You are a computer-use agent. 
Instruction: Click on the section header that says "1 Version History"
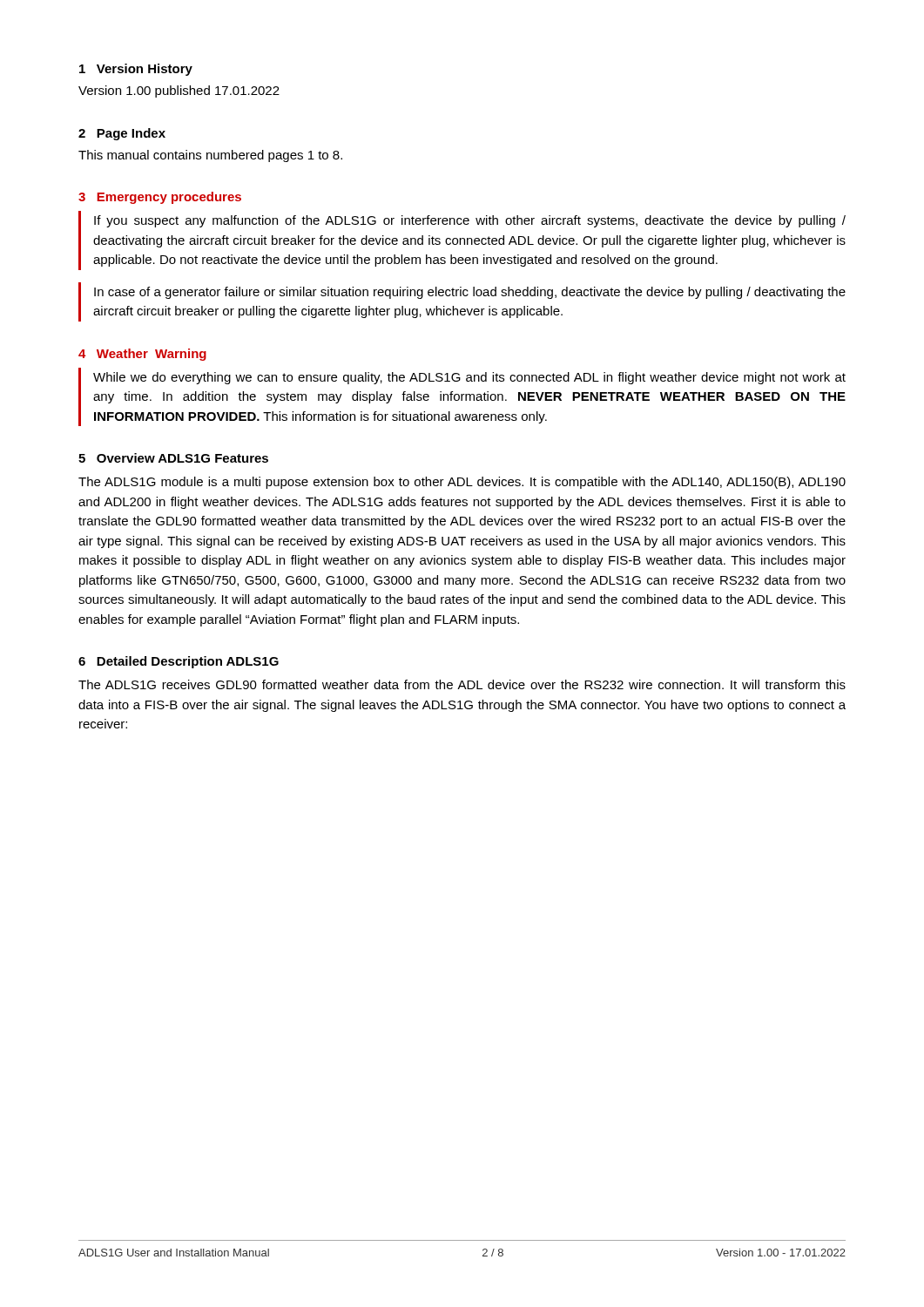click(135, 68)
